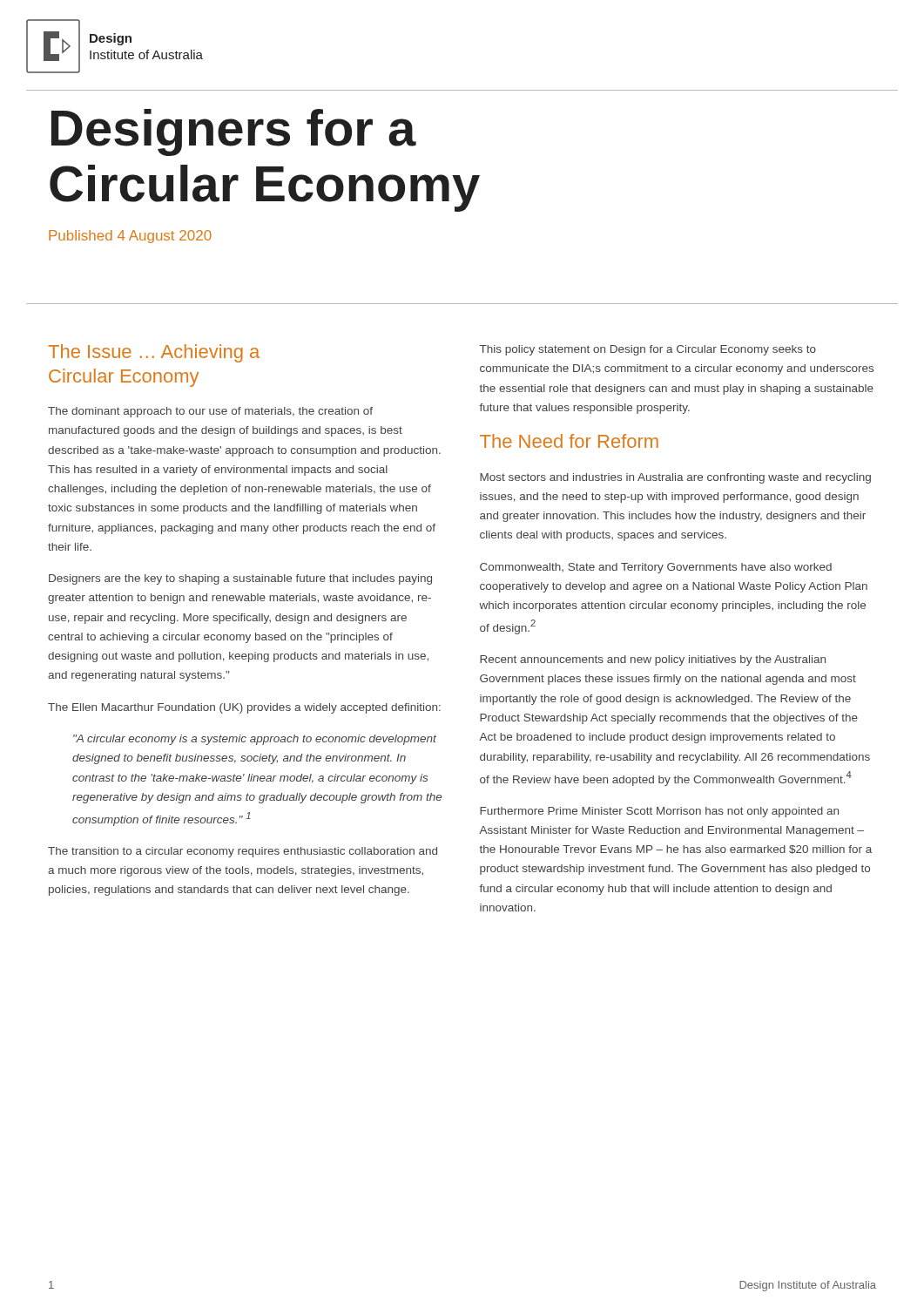The height and width of the screenshot is (1307, 924).
Task: Select the region starting "Published 4 August 2020"
Action: tap(130, 235)
